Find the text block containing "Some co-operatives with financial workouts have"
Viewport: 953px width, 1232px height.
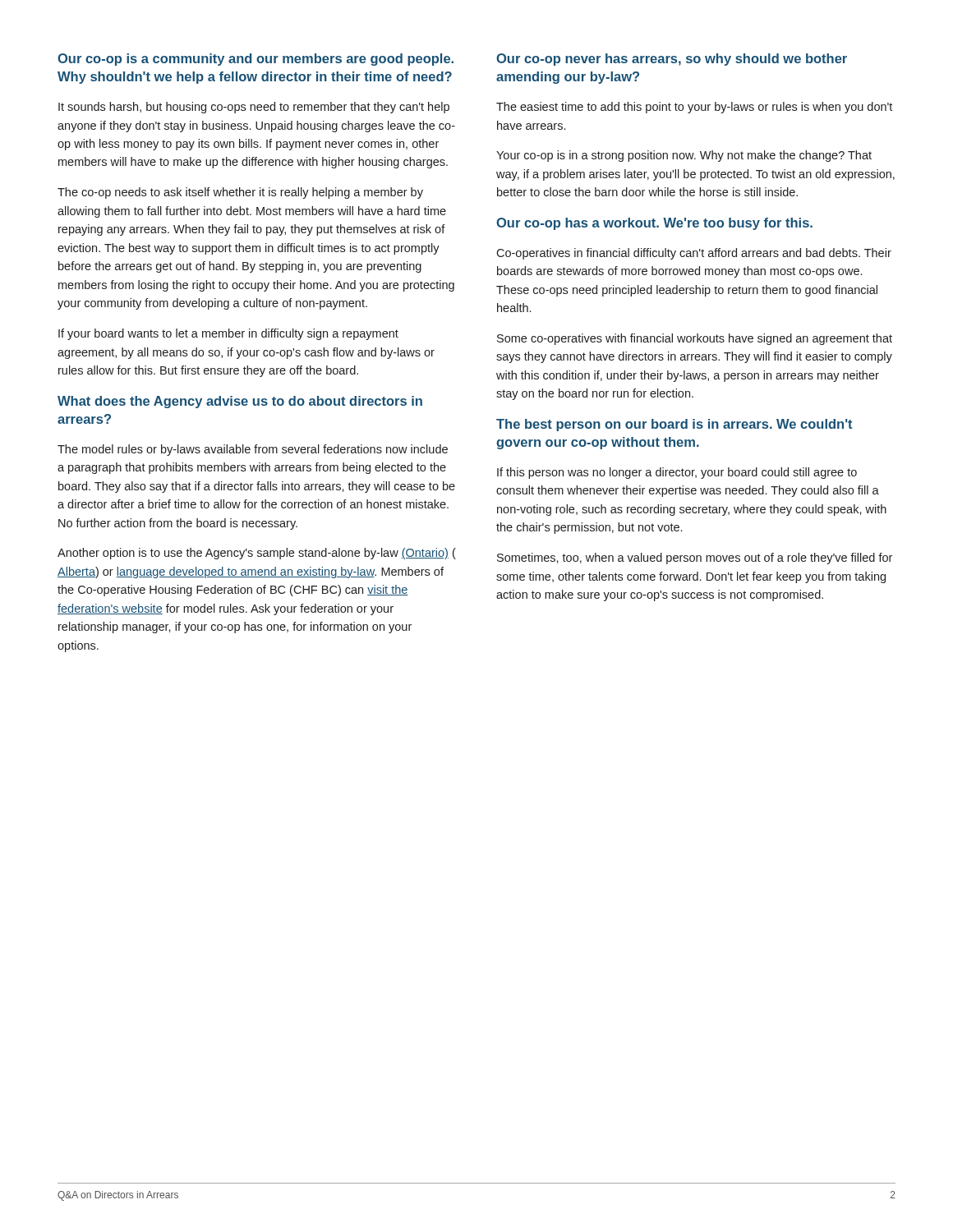pyautogui.click(x=696, y=366)
